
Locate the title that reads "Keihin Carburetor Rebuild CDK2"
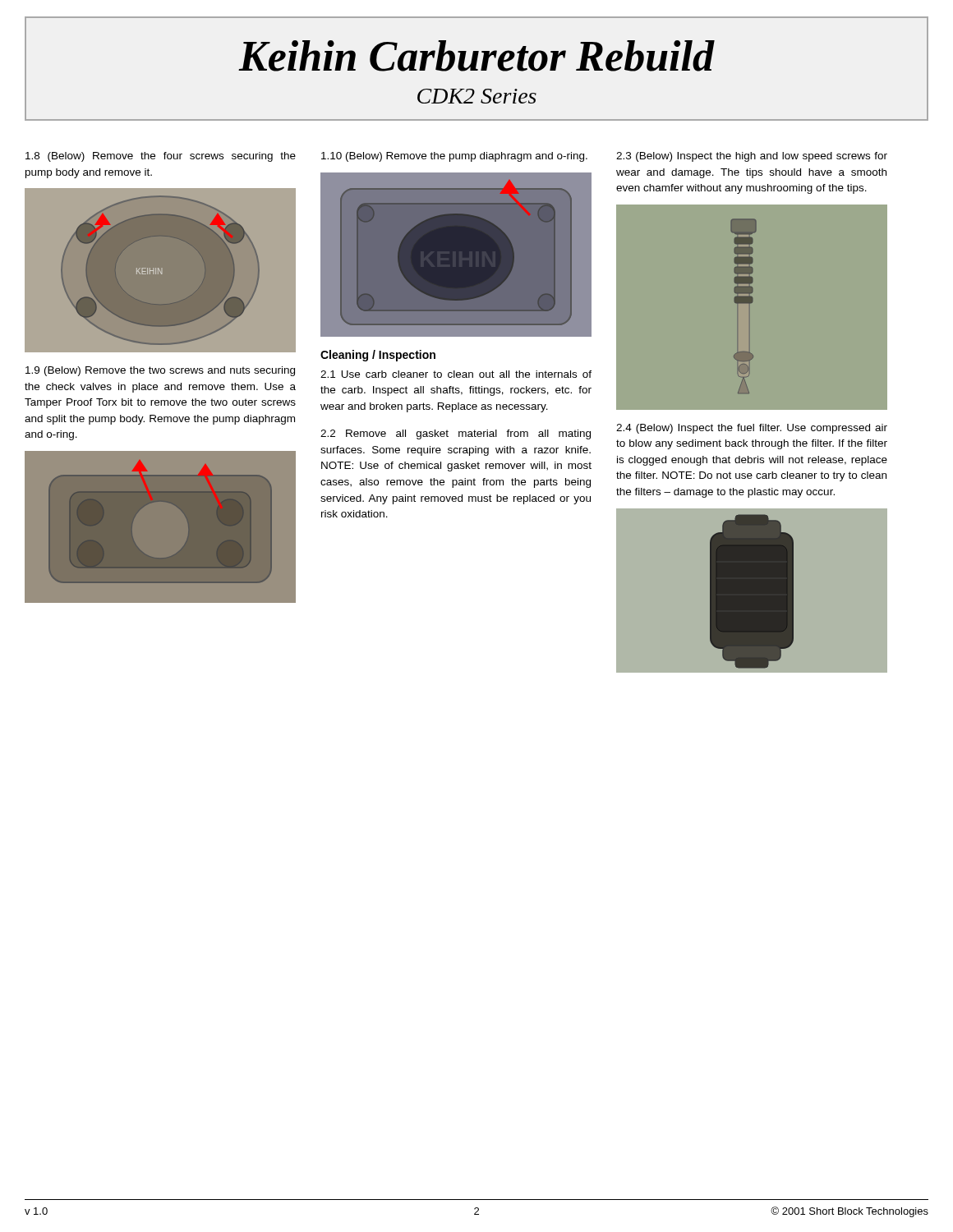[476, 71]
